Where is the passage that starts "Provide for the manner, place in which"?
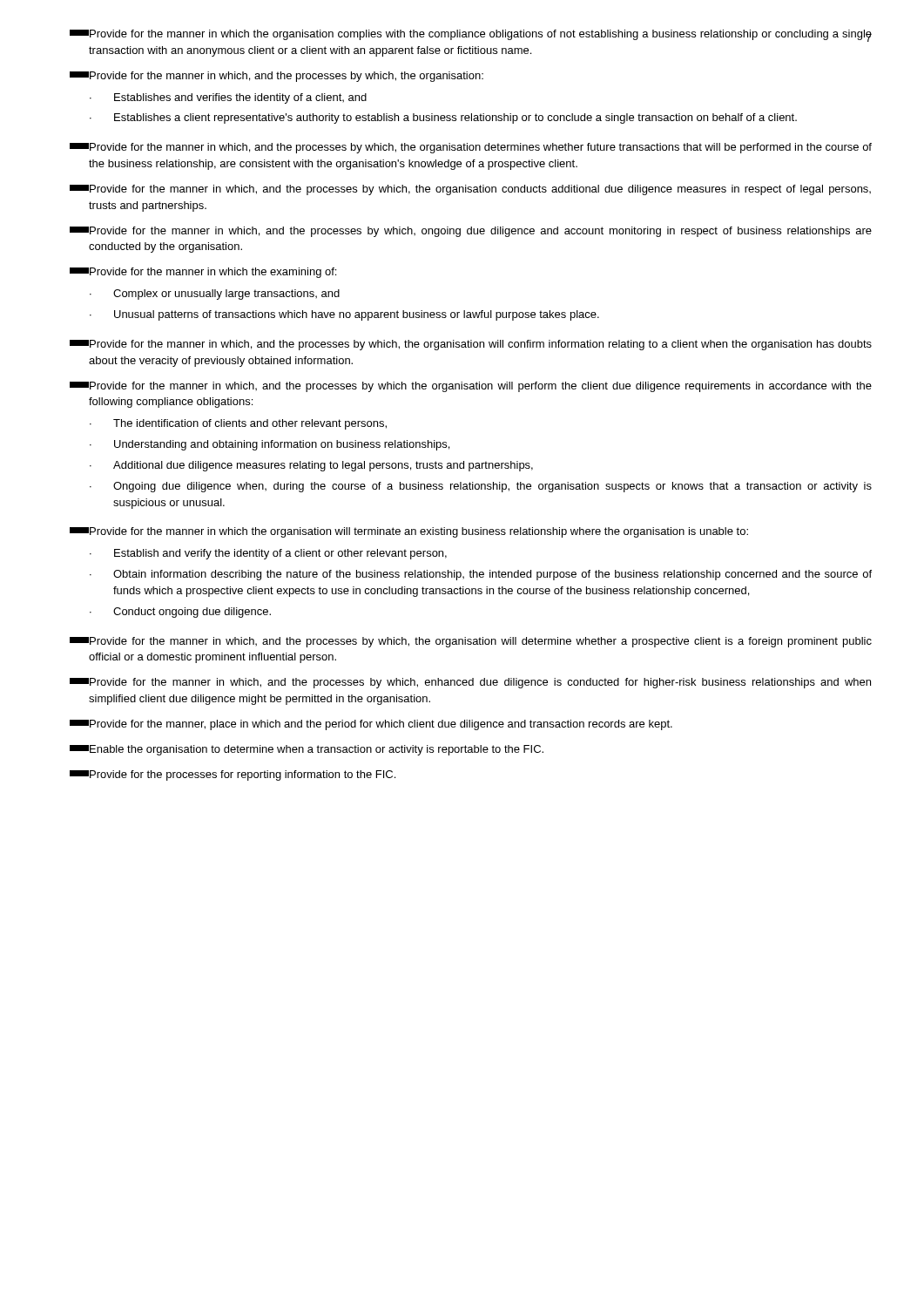The image size is (924, 1307). (x=471, y=724)
